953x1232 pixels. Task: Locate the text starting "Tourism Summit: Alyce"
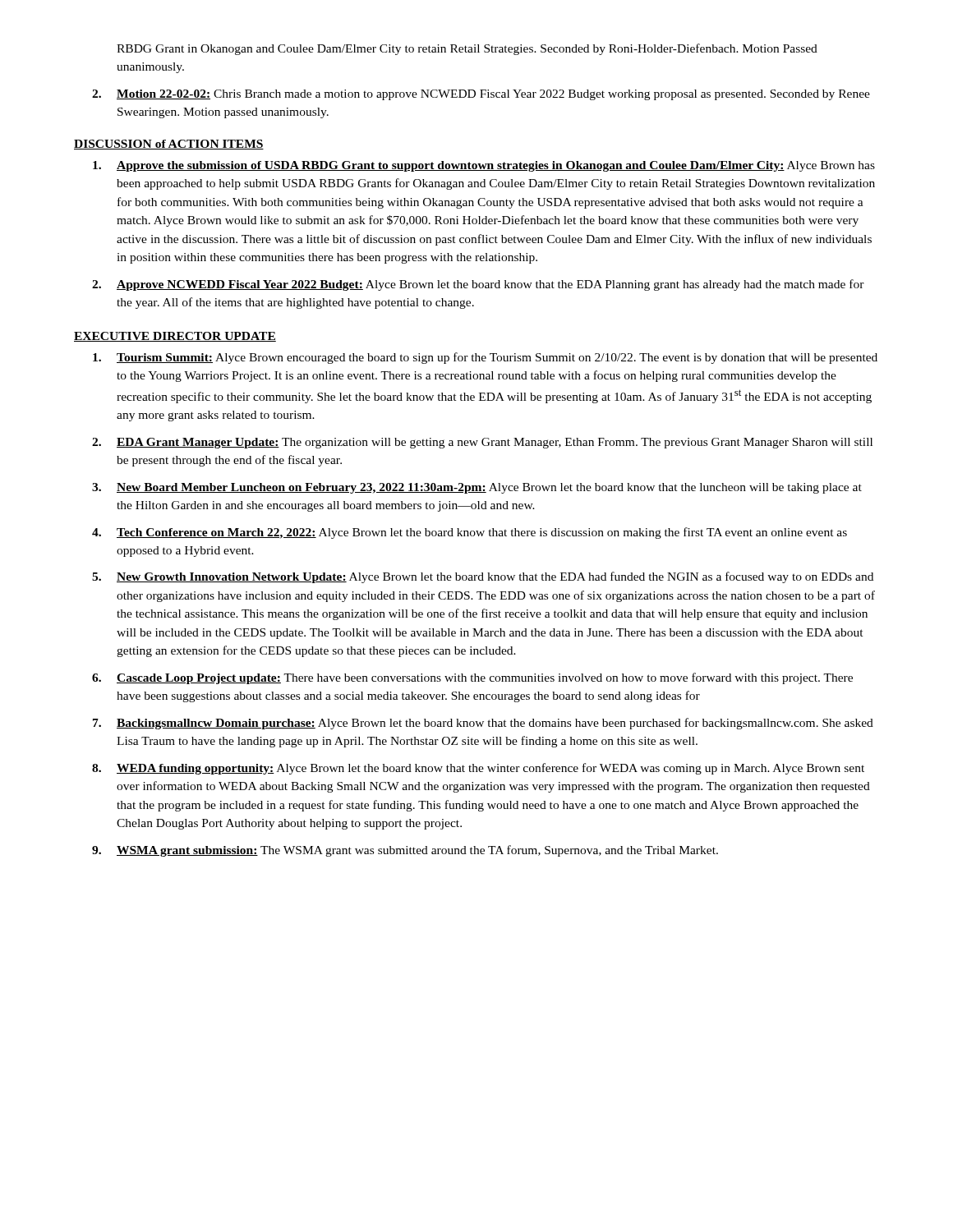[486, 386]
